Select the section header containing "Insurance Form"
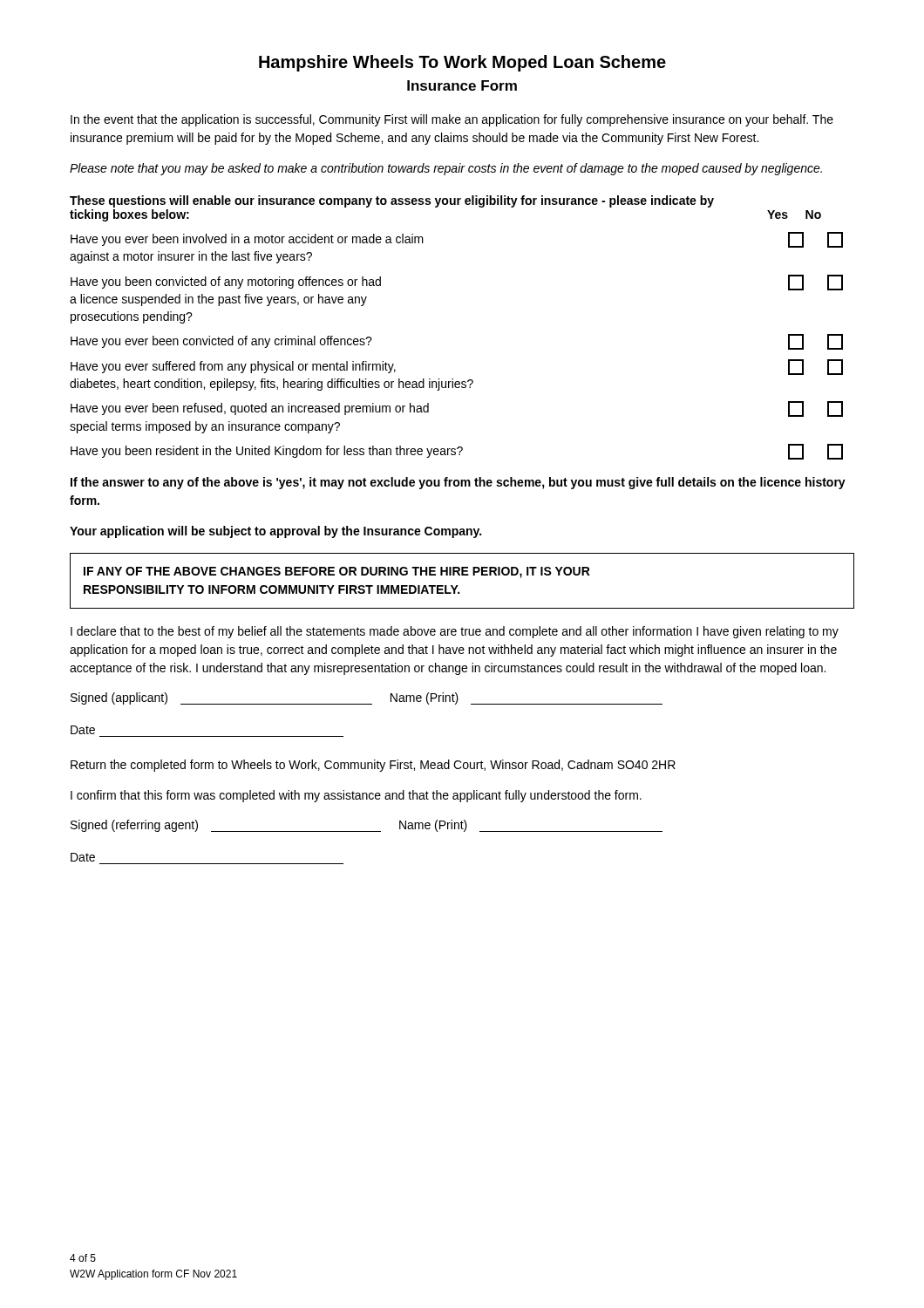The width and height of the screenshot is (924, 1308). pyautogui.click(x=462, y=86)
